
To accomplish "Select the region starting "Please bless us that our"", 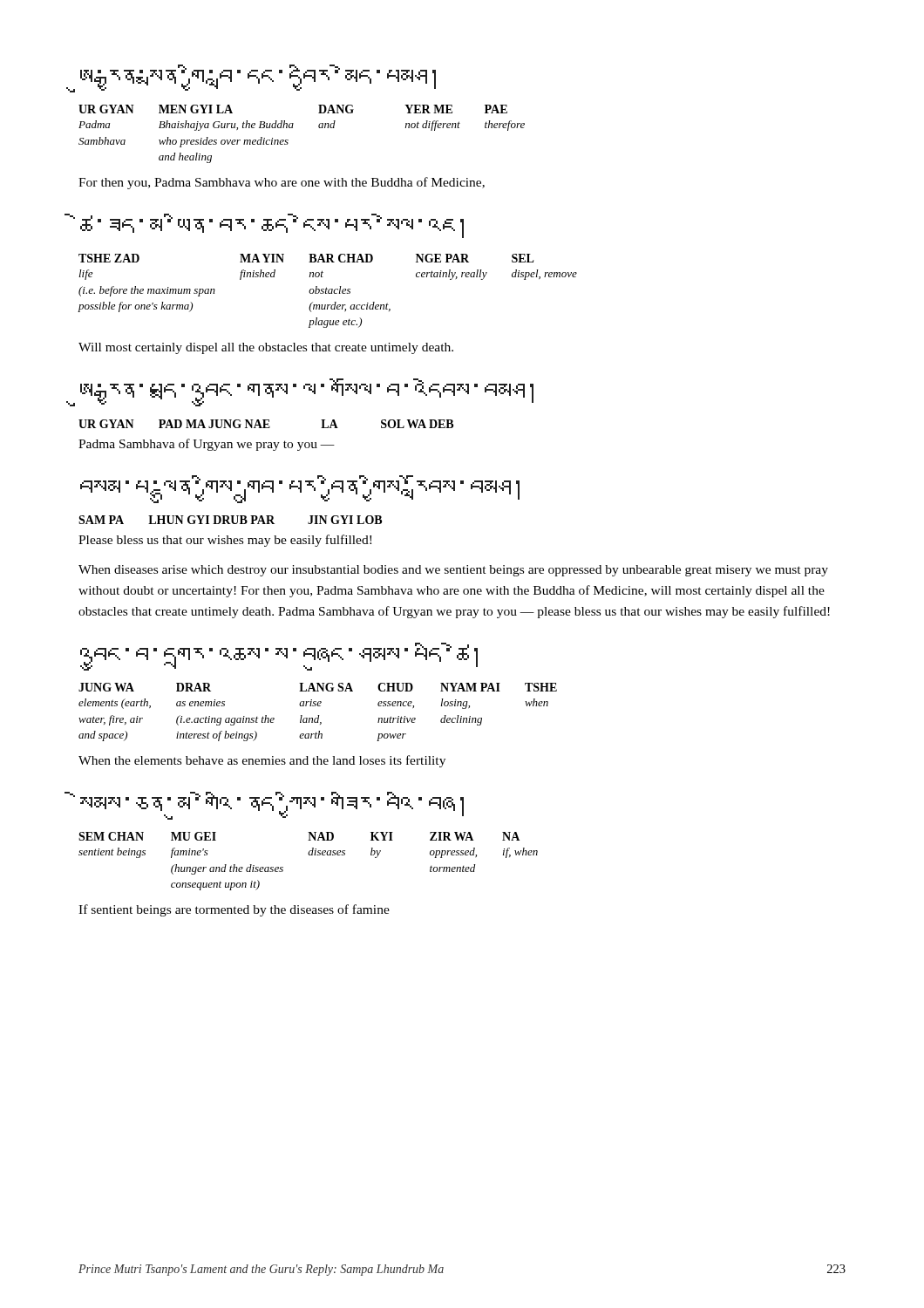I will [225, 541].
